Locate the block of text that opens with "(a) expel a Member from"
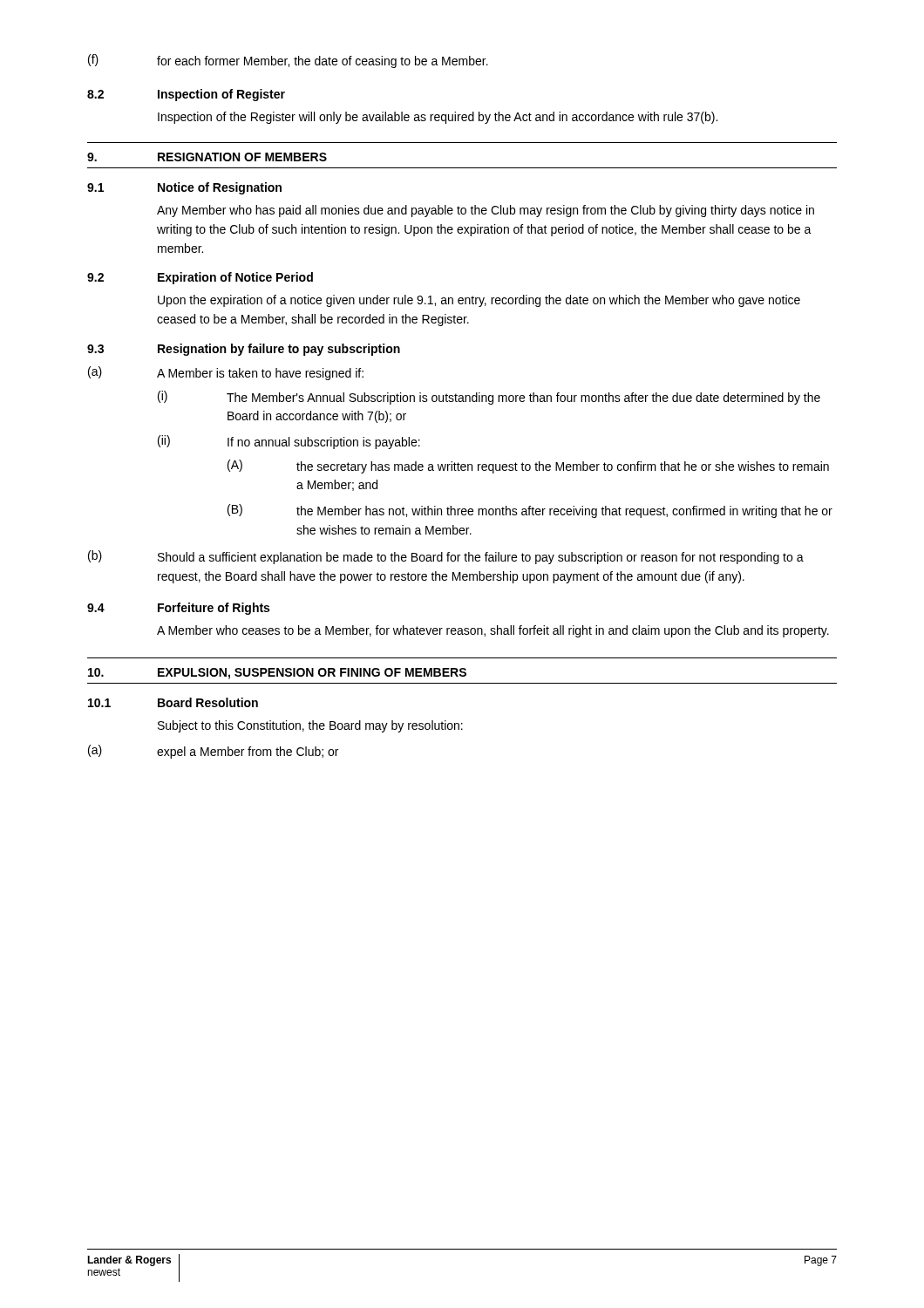924x1308 pixels. 213,752
